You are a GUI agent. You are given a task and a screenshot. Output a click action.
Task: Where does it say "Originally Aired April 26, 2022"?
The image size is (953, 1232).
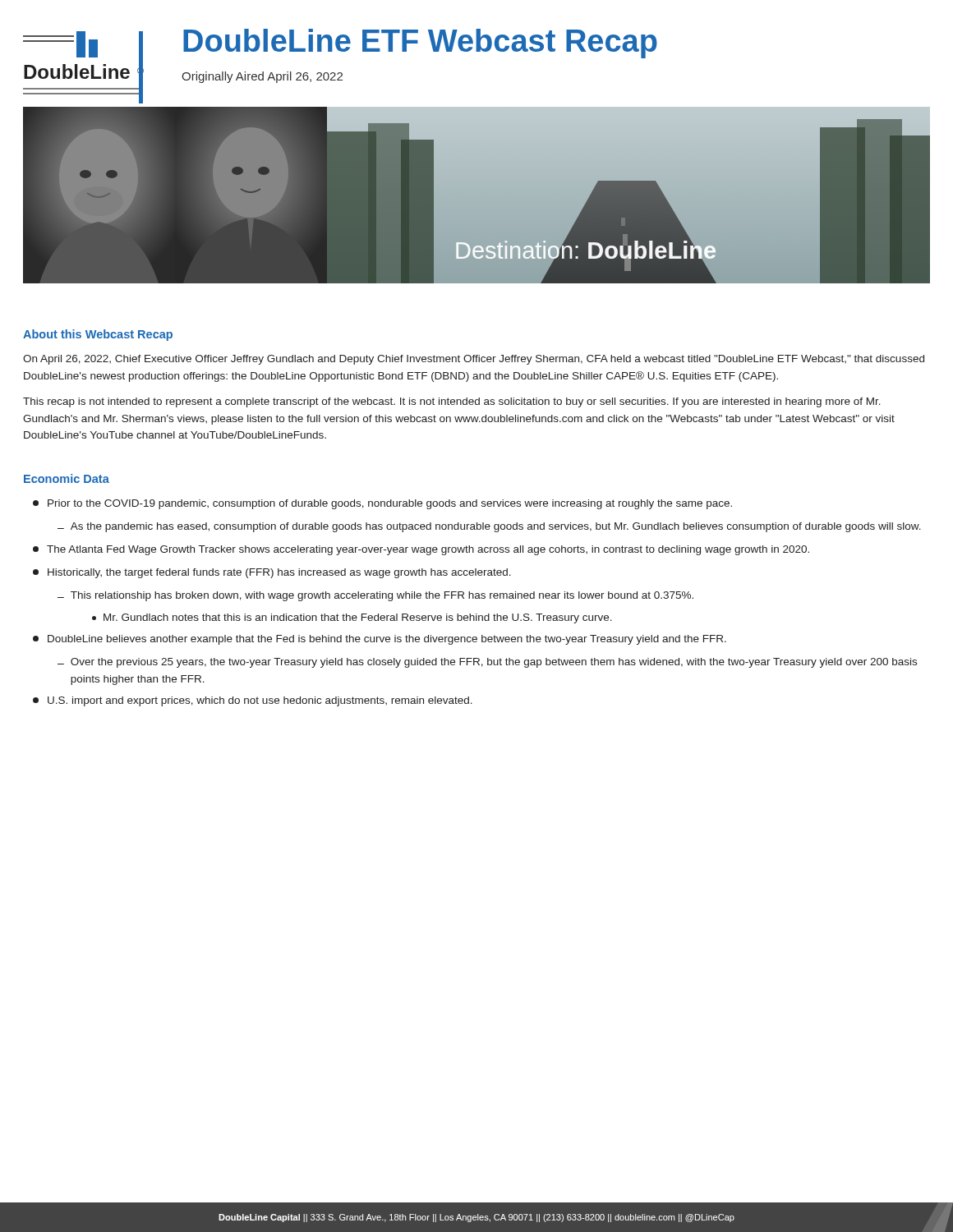[262, 76]
